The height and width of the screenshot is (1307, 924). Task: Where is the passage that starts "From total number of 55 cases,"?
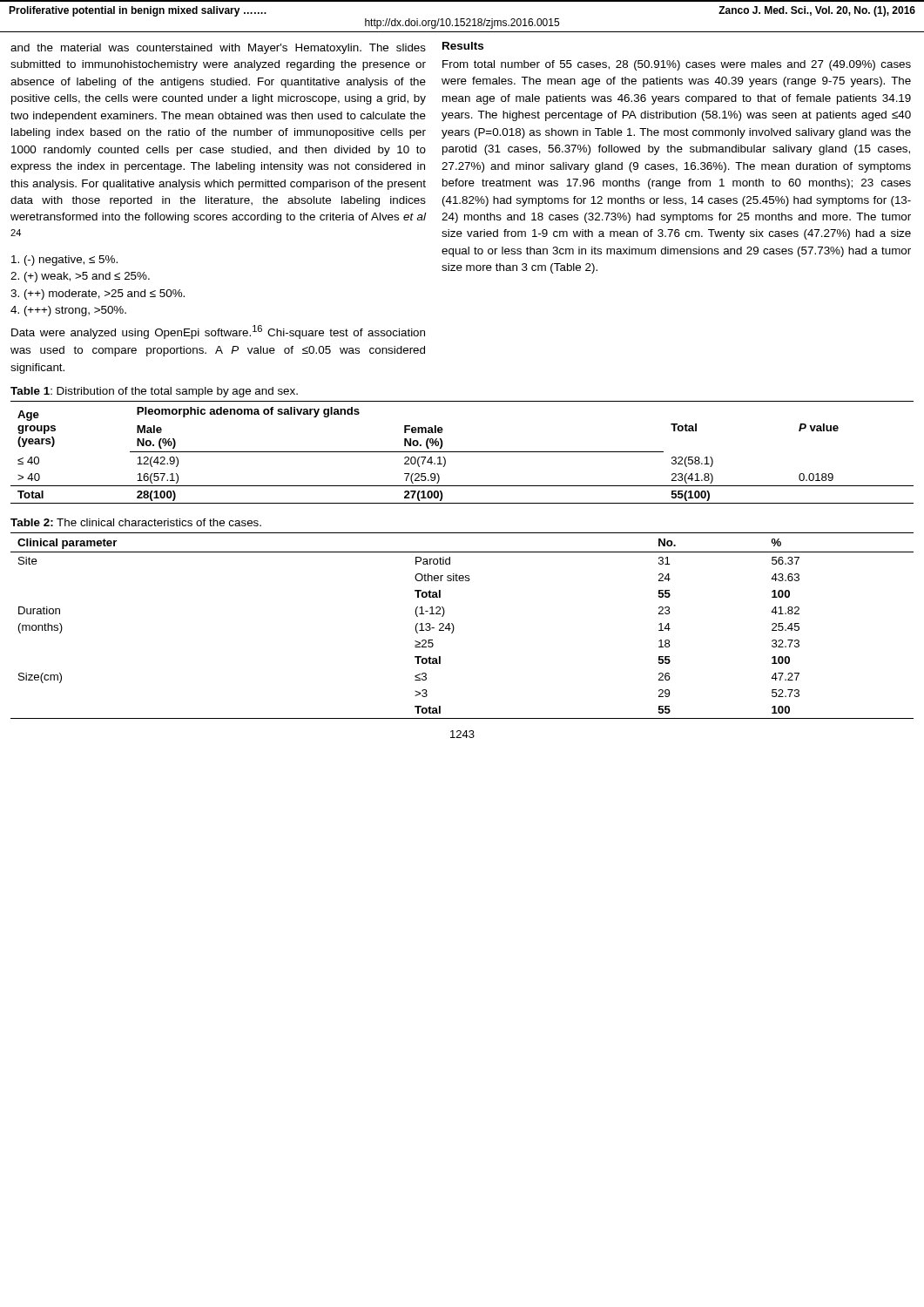[676, 166]
